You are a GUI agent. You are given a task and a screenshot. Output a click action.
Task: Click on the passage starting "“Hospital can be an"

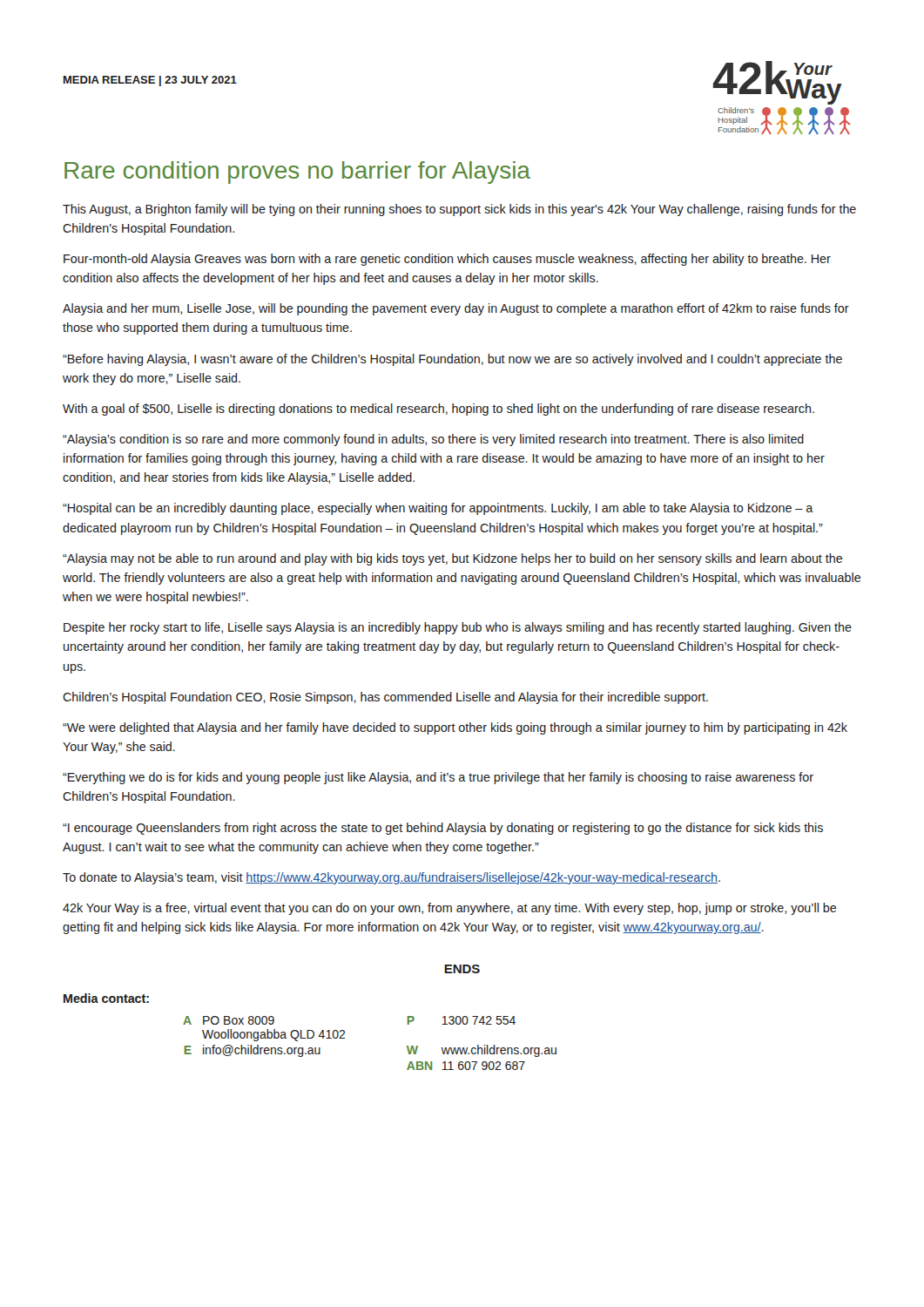pyautogui.click(x=443, y=518)
